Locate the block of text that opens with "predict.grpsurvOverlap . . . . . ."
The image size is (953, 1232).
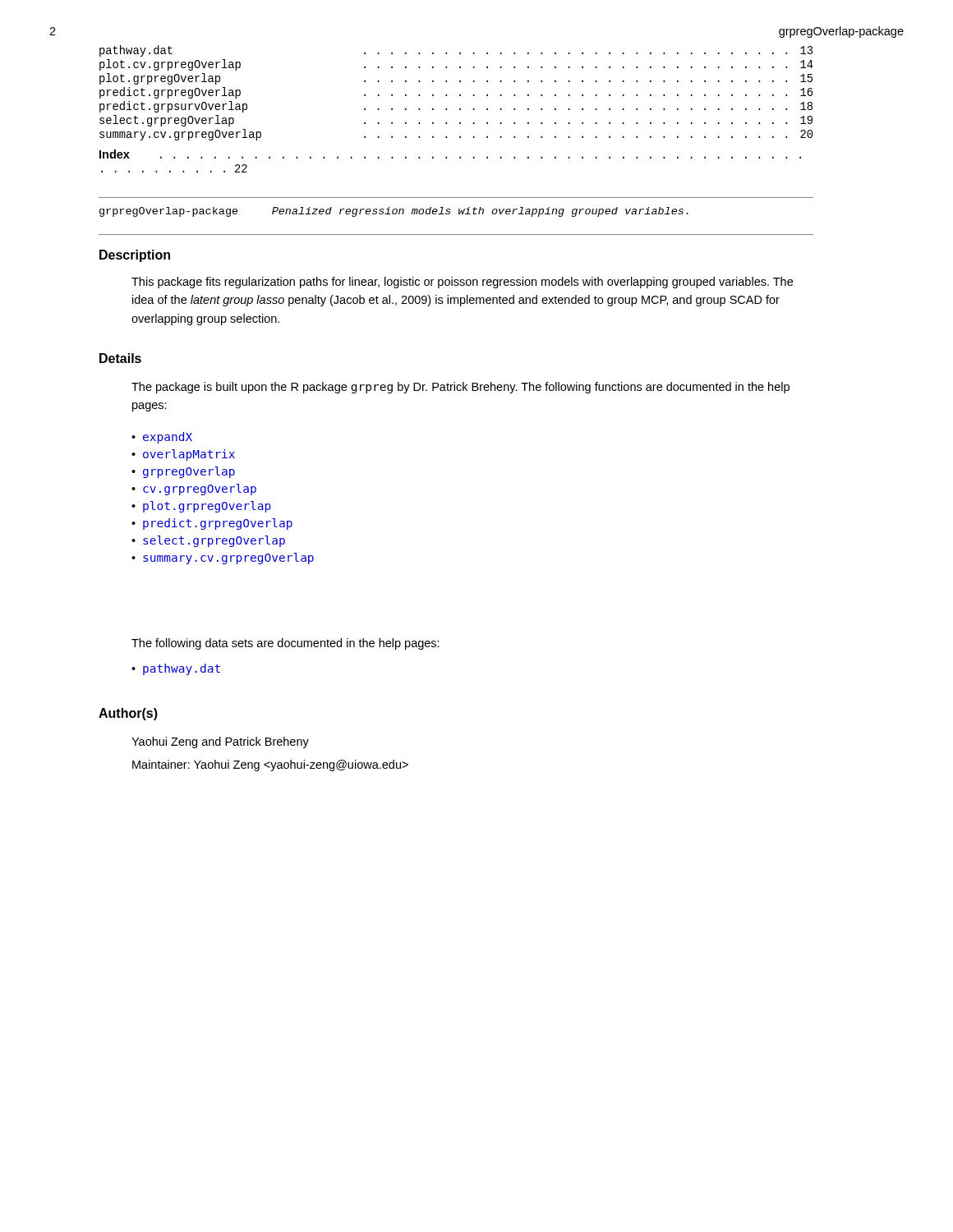[456, 107]
